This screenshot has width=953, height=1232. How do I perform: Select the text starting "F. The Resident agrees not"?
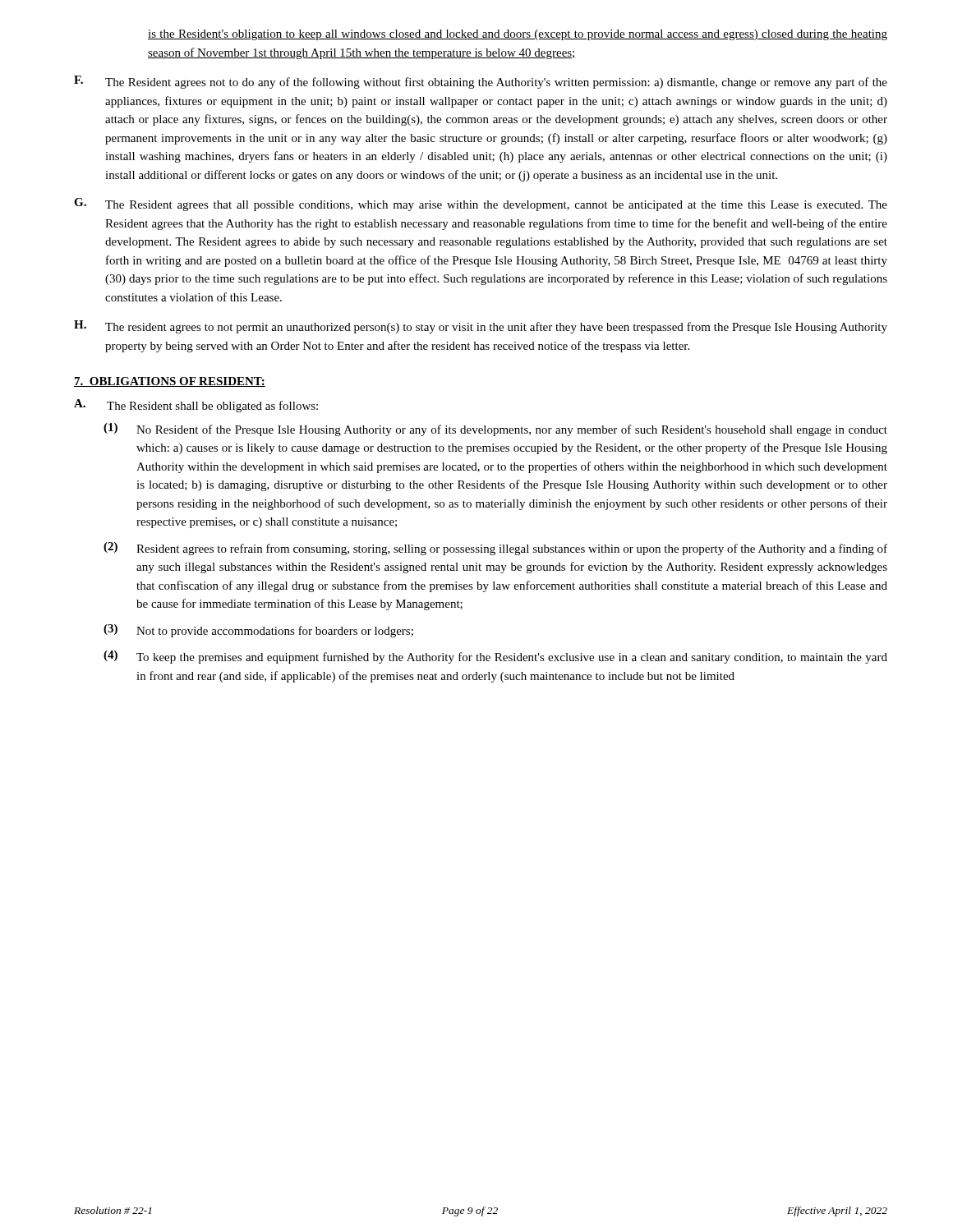[x=481, y=128]
